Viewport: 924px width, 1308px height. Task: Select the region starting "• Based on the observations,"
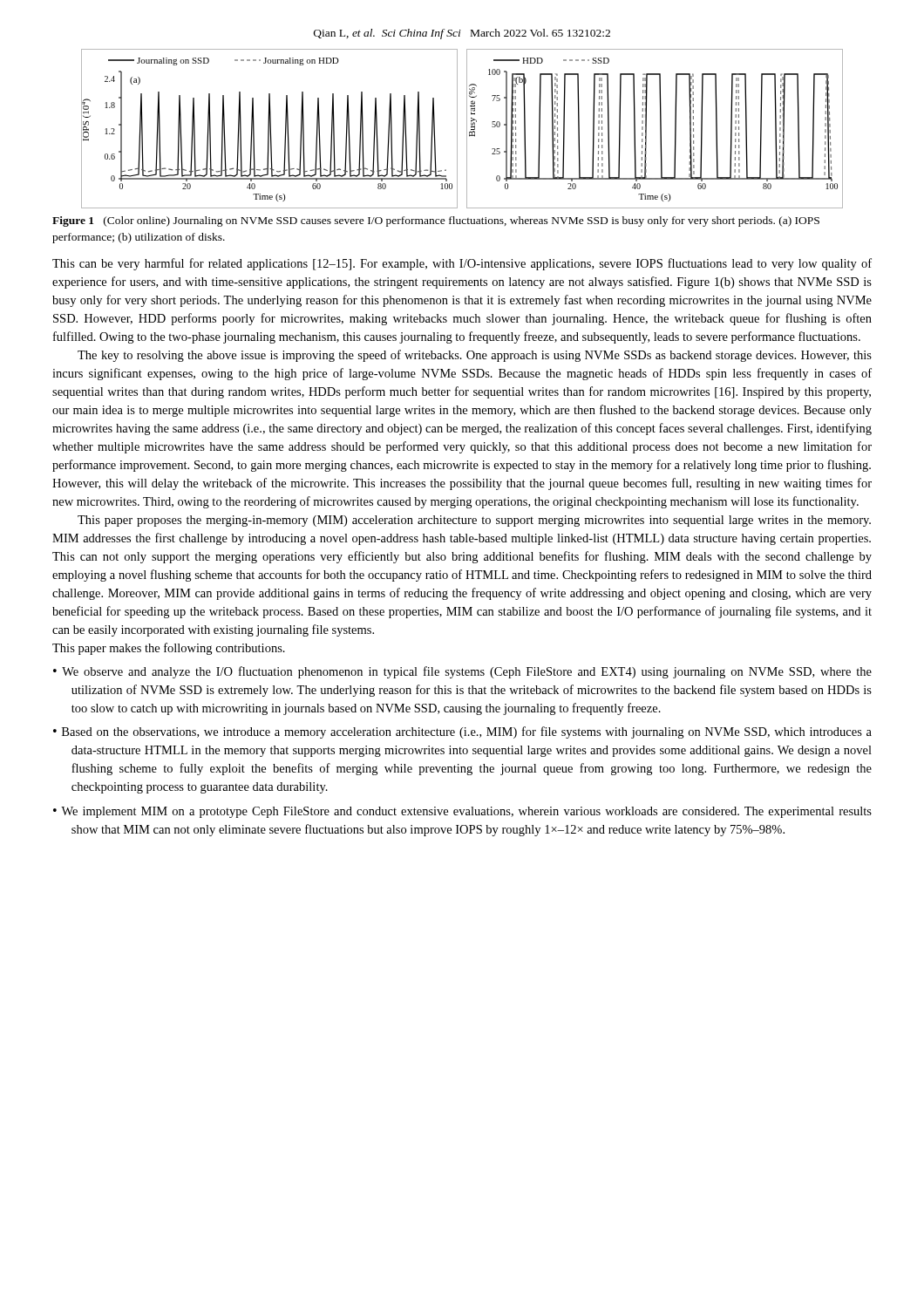click(462, 759)
